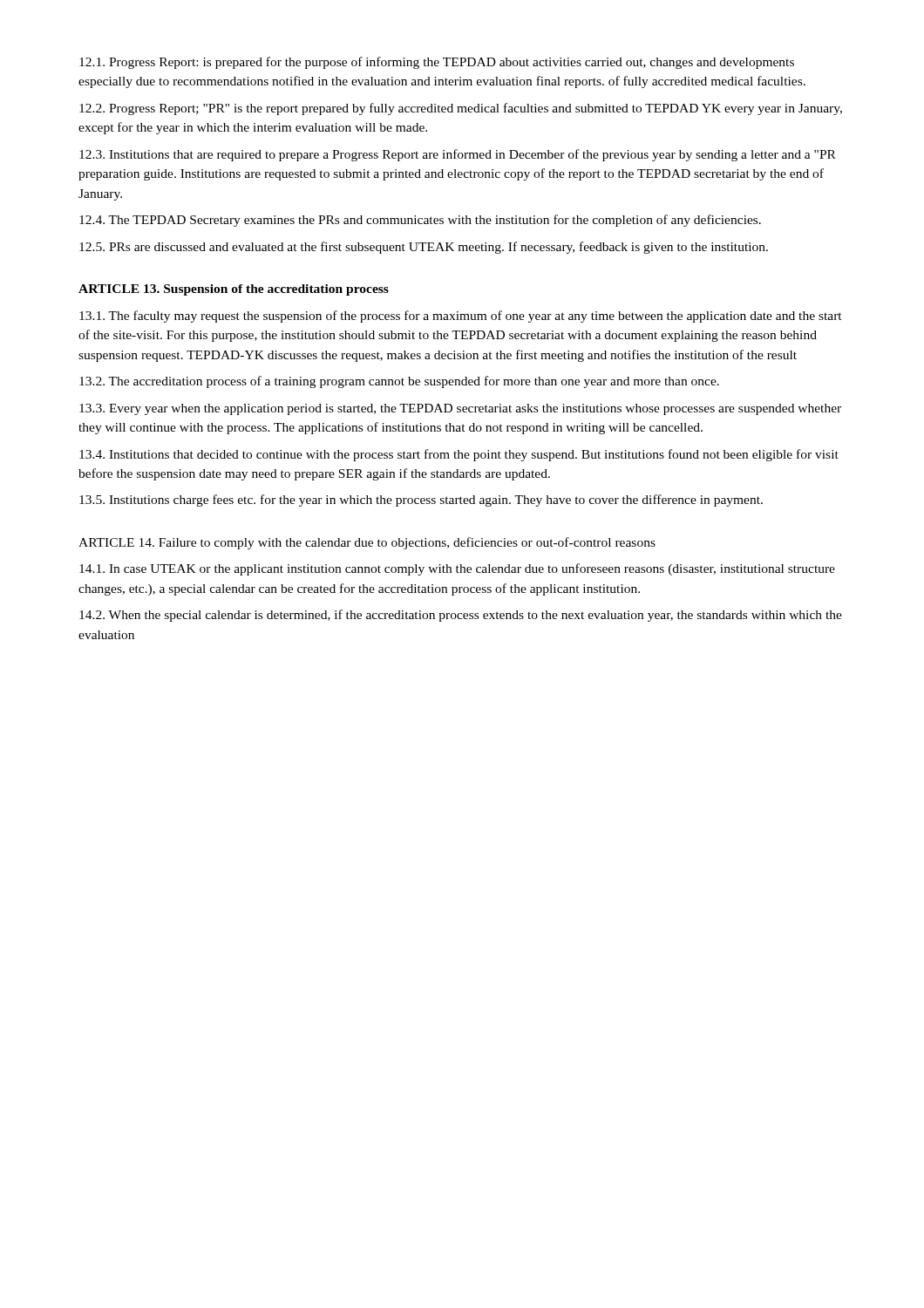Find the list item that reads "13.1. The faculty may request the suspension"
This screenshot has height=1308, width=924.
(x=460, y=335)
